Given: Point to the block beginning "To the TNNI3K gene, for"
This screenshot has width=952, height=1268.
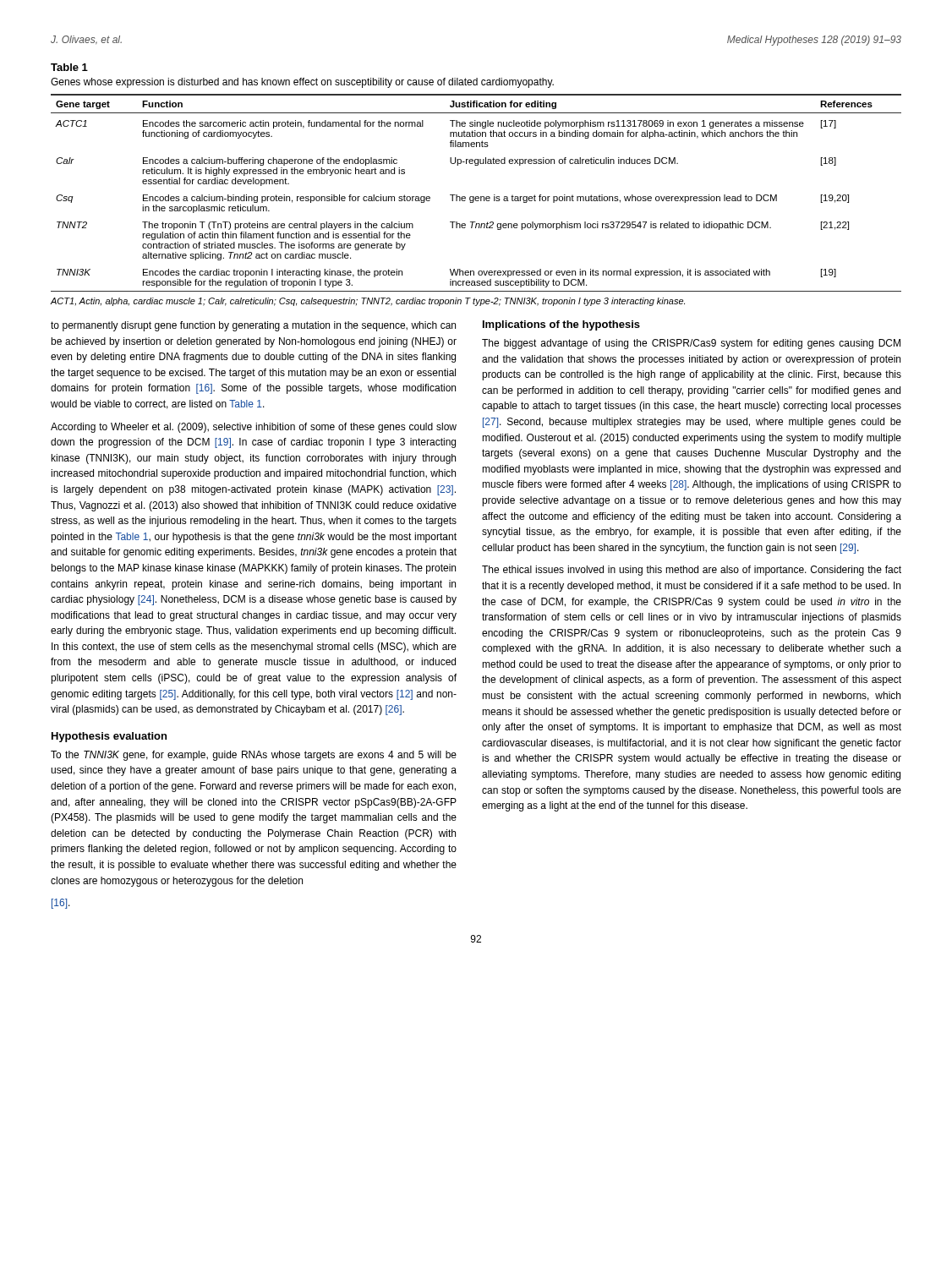Looking at the screenshot, I should point(254,818).
